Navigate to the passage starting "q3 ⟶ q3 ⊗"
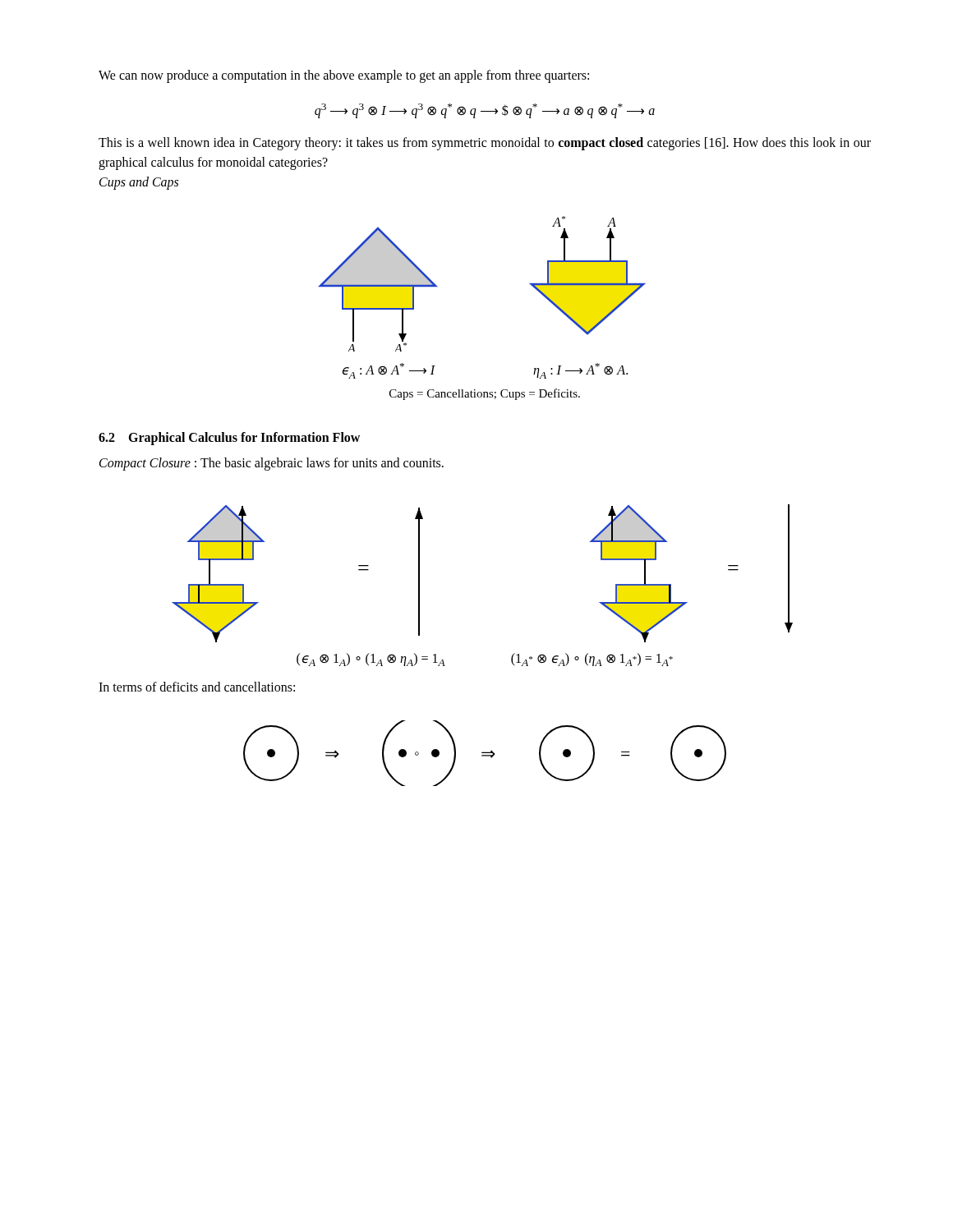Viewport: 953px width, 1232px height. pyautogui.click(x=485, y=109)
